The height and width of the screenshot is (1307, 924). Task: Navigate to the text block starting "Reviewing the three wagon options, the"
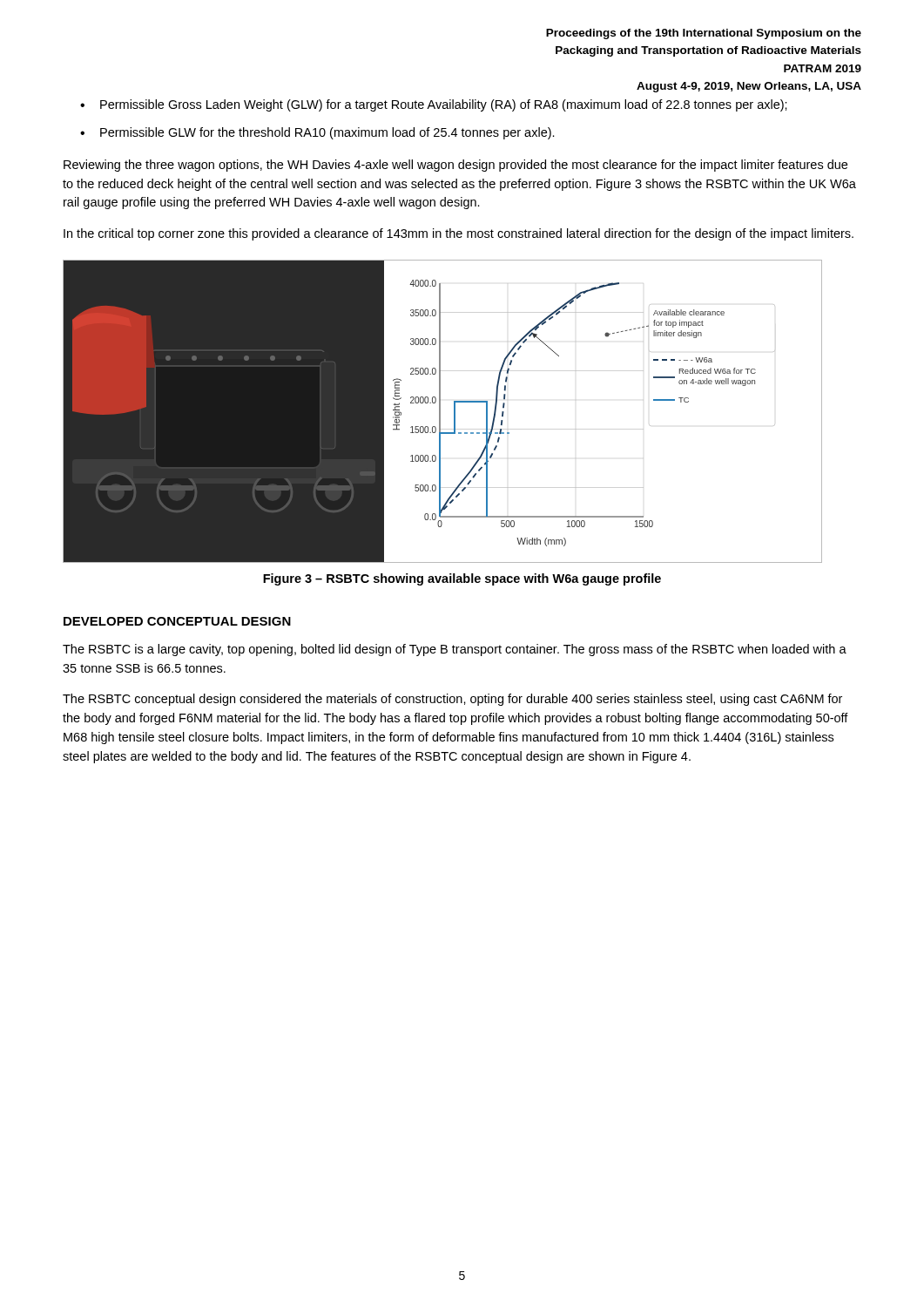click(x=459, y=183)
